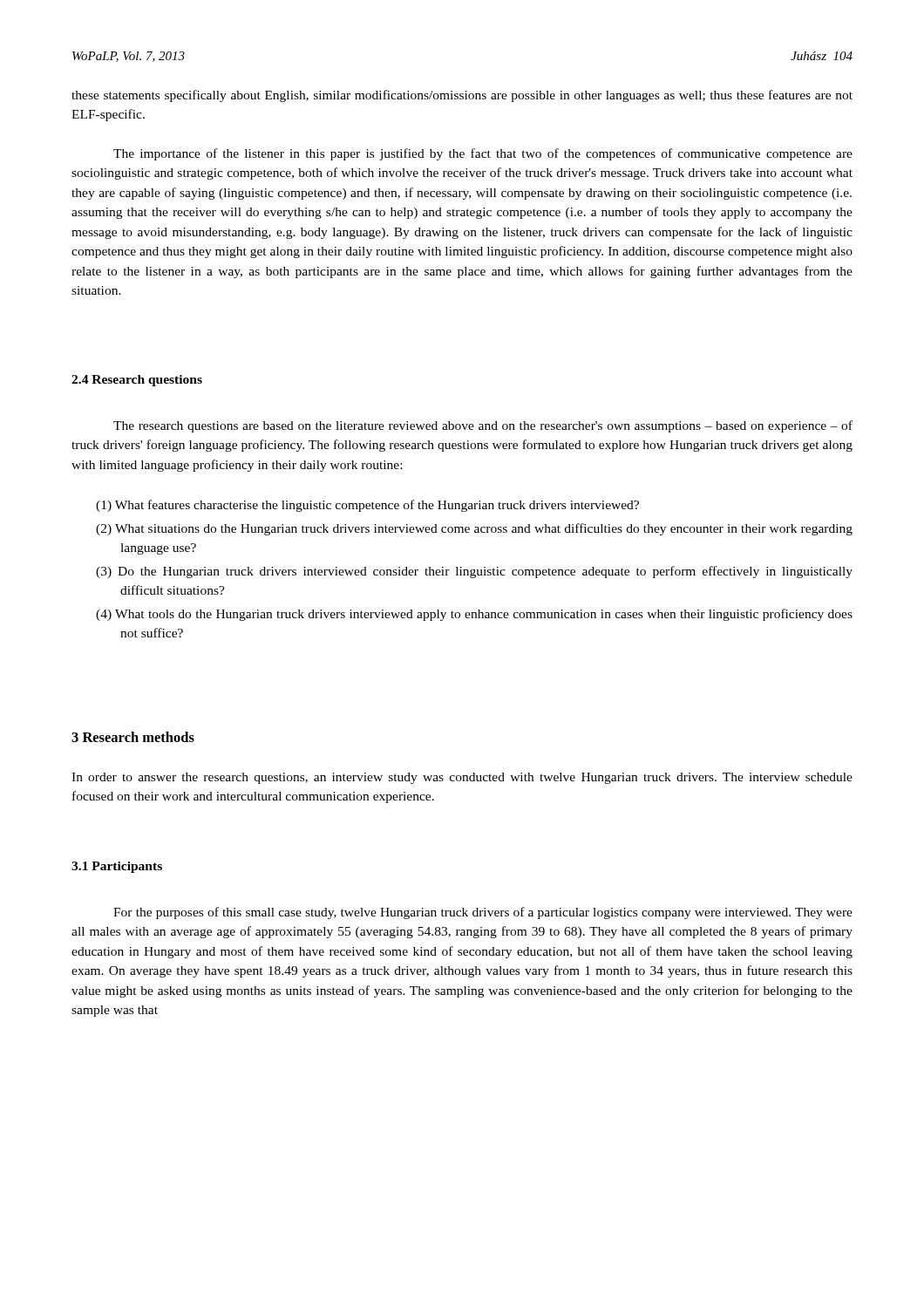Locate the block of text that opens with "these statements specifically about English, similar"

pos(462,105)
